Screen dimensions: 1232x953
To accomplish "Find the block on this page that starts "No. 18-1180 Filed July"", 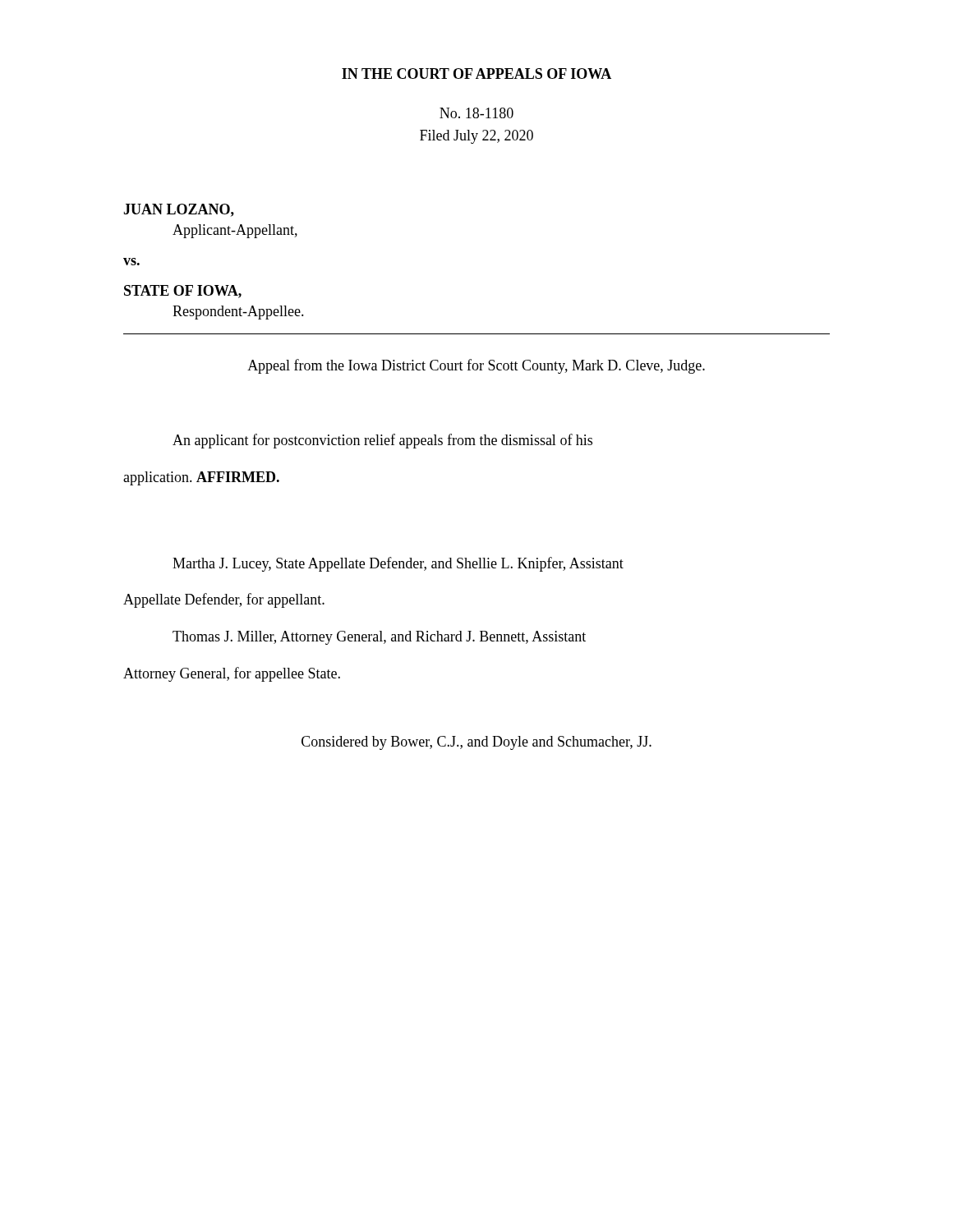I will point(476,124).
